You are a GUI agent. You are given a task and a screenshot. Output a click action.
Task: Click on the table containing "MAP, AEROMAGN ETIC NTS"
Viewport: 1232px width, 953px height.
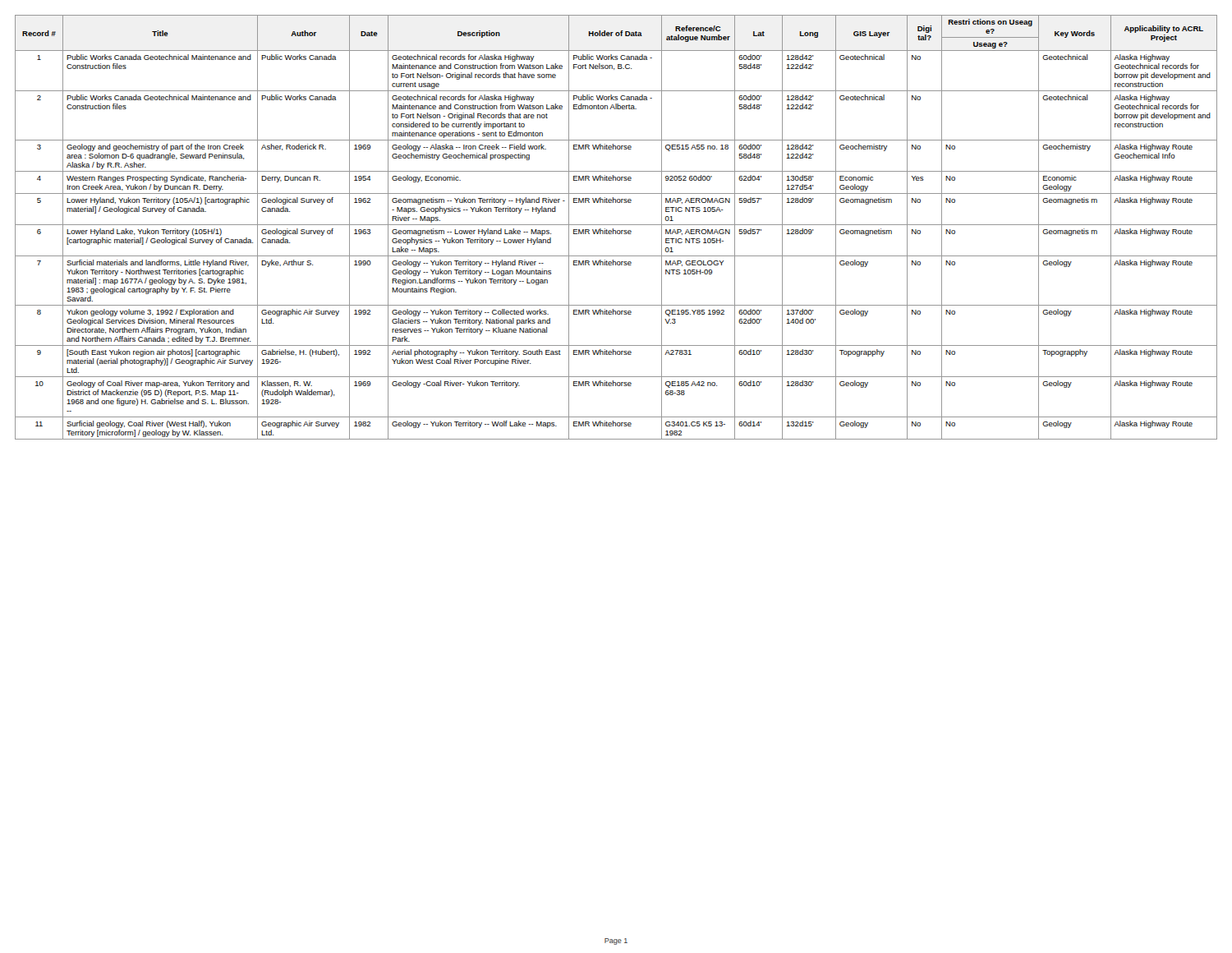tap(616, 227)
